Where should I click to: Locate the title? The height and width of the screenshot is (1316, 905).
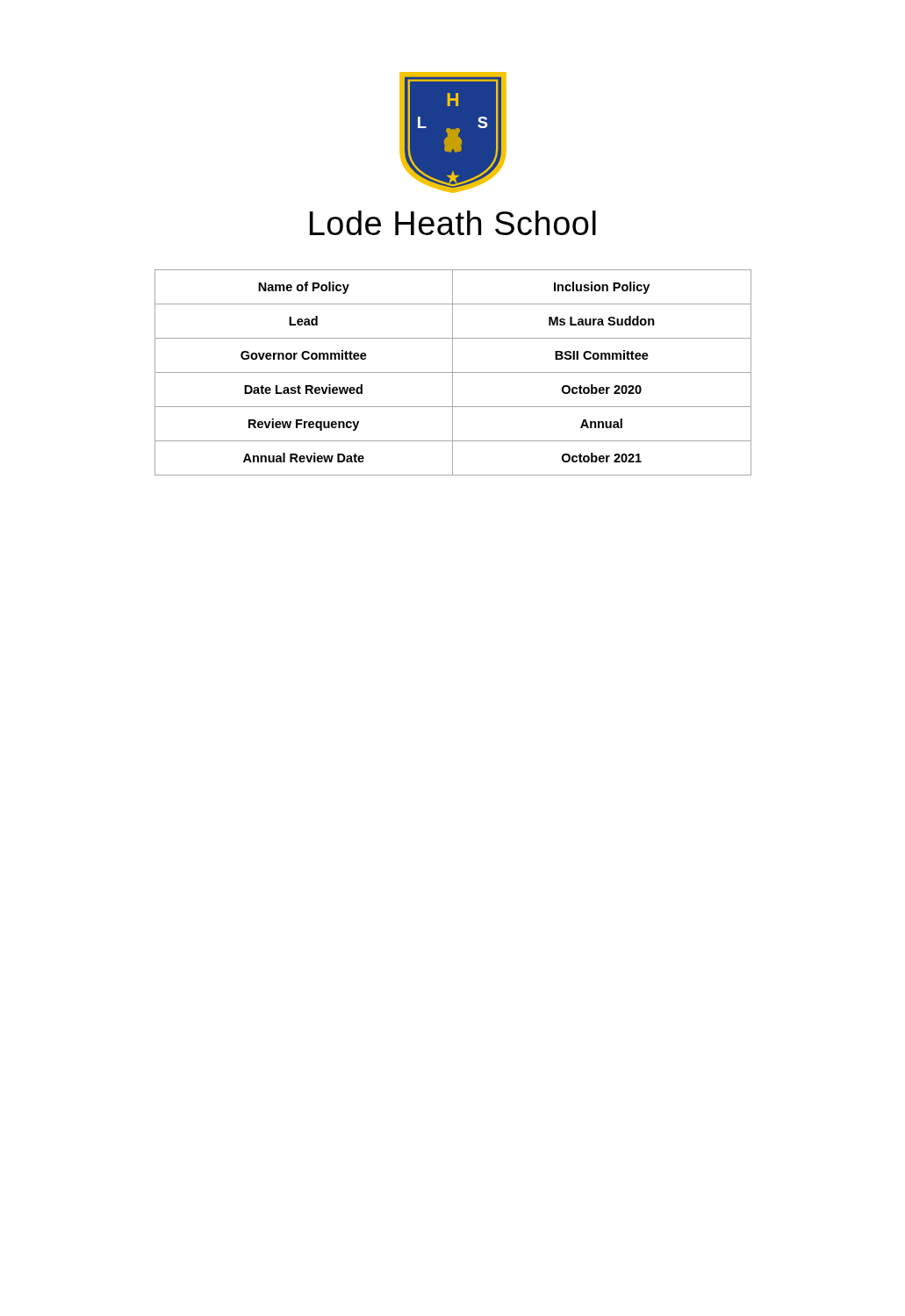[452, 224]
